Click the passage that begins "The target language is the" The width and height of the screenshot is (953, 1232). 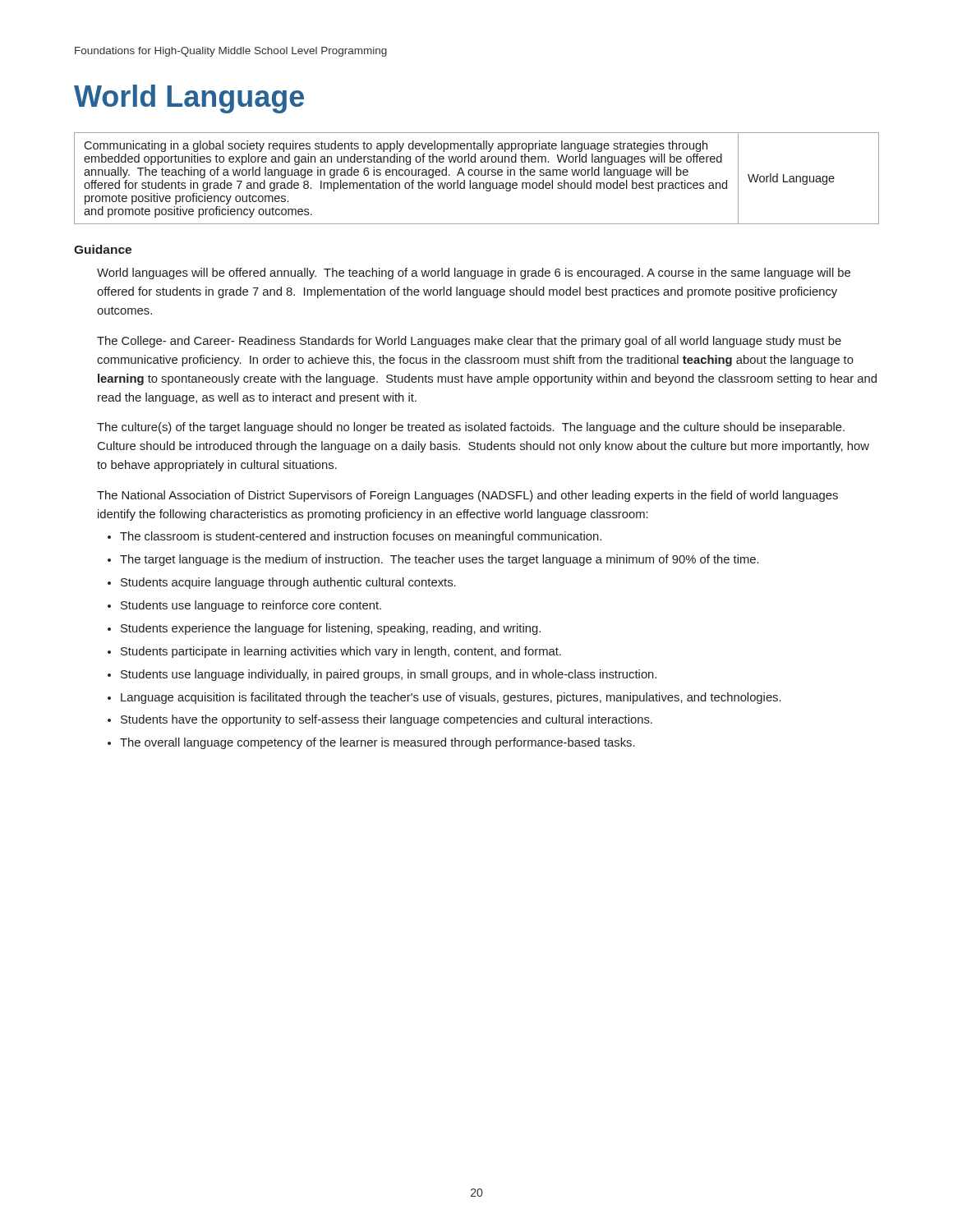click(440, 559)
